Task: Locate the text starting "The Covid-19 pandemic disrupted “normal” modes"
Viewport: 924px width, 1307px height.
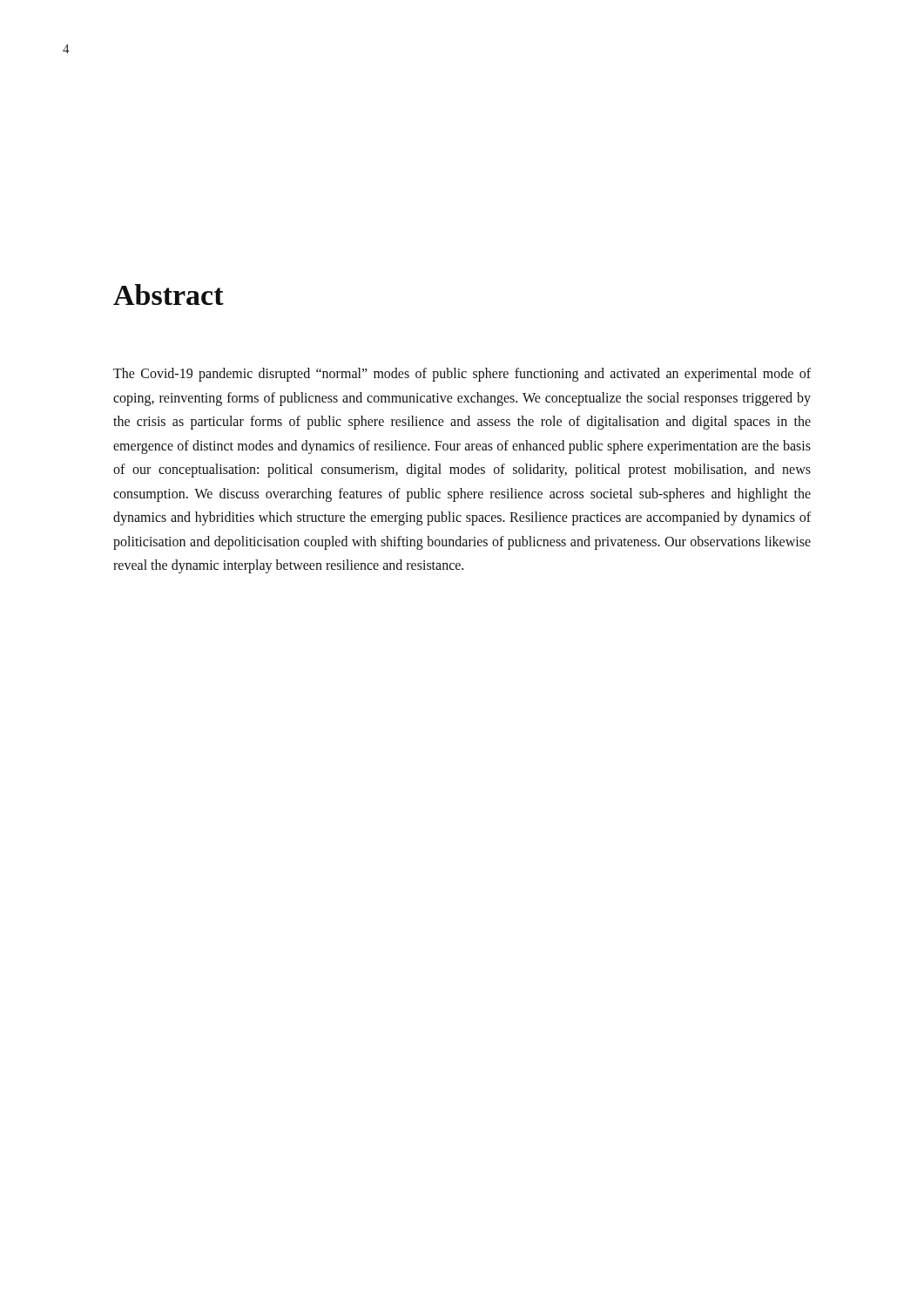Action: coord(462,469)
